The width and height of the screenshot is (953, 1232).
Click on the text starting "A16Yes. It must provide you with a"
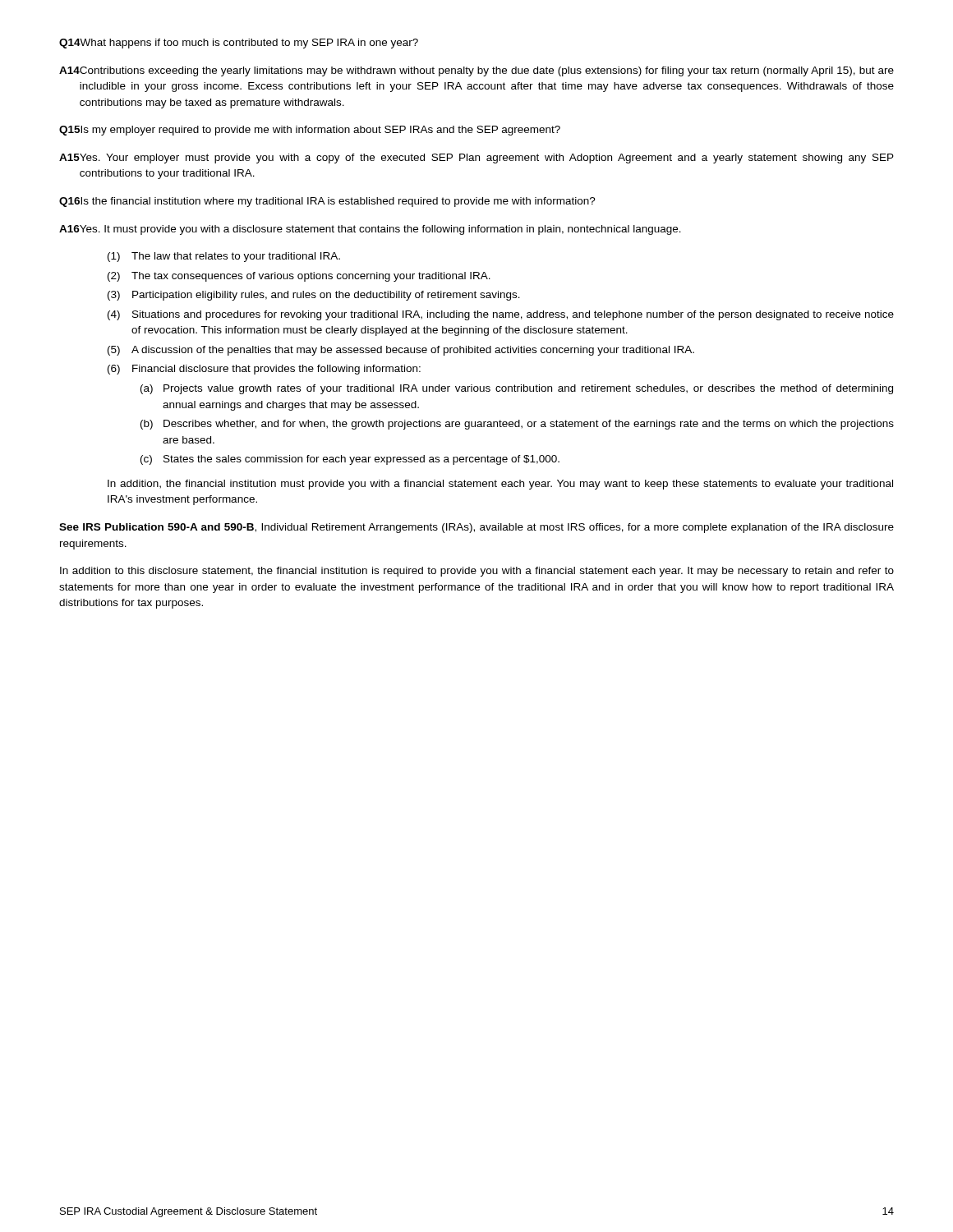[476, 229]
